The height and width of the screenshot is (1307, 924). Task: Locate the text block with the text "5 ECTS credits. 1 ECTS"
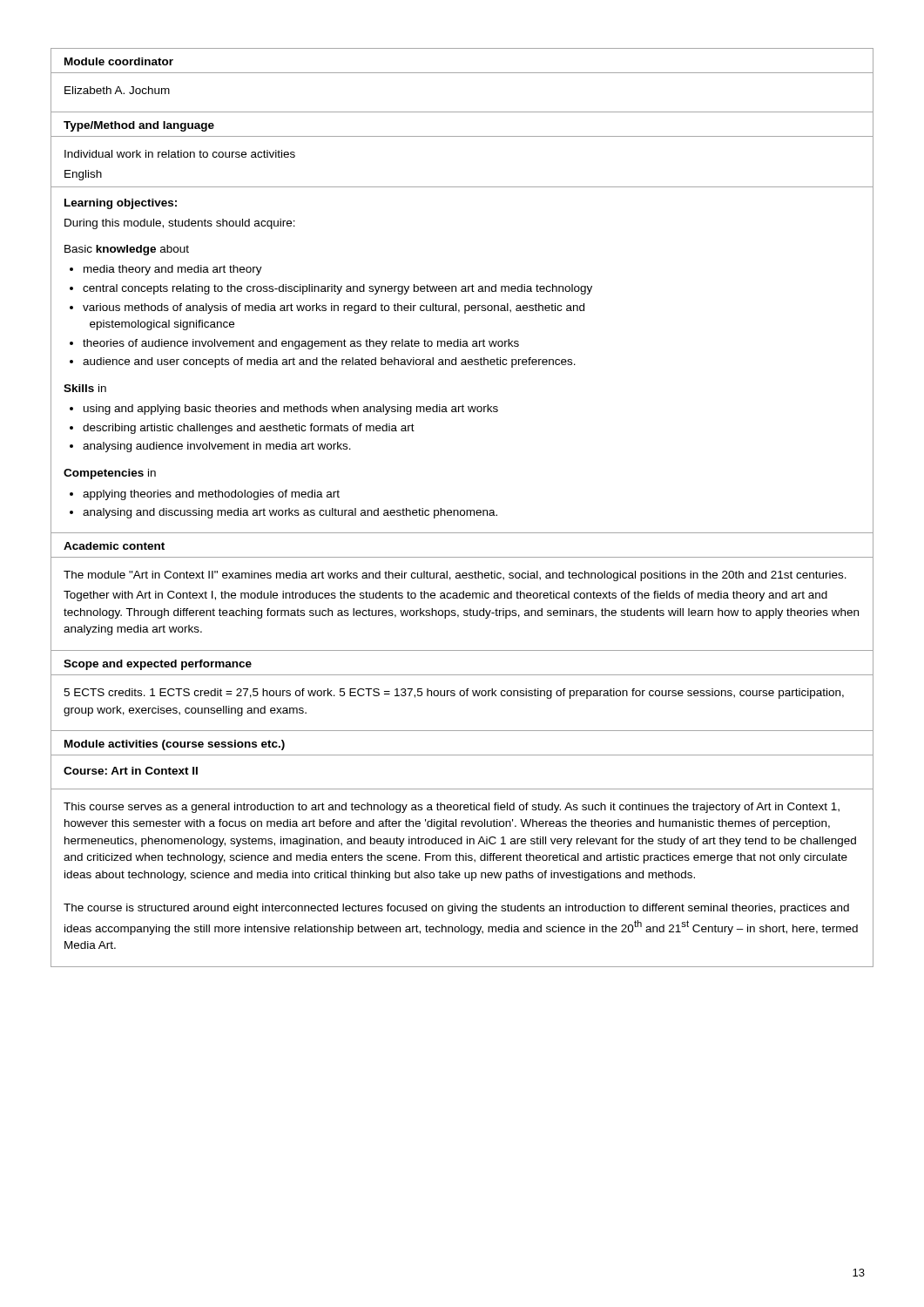(x=462, y=701)
